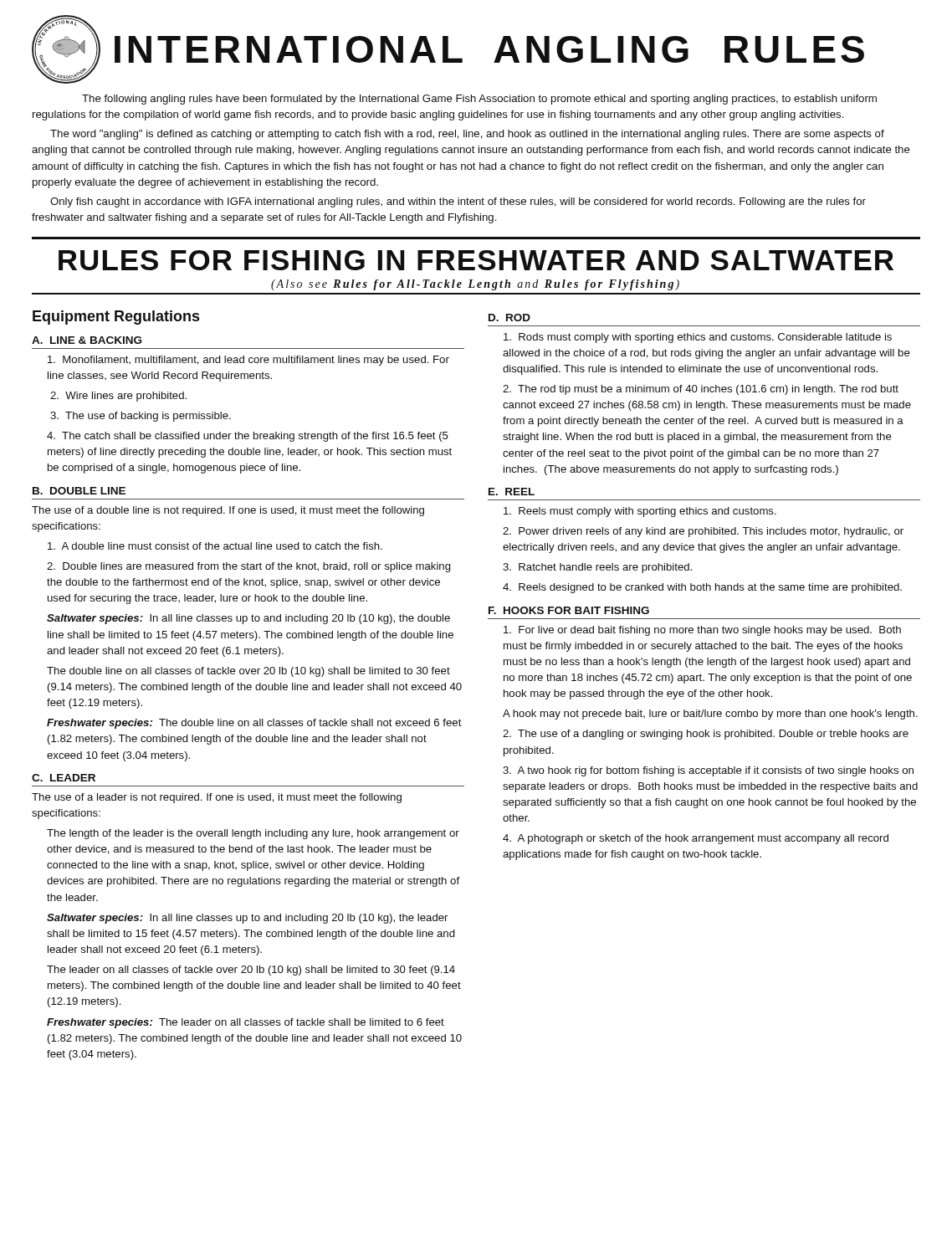Find the block on this page that starts "For live or dead bait fishing no"
952x1255 pixels.
click(711, 661)
